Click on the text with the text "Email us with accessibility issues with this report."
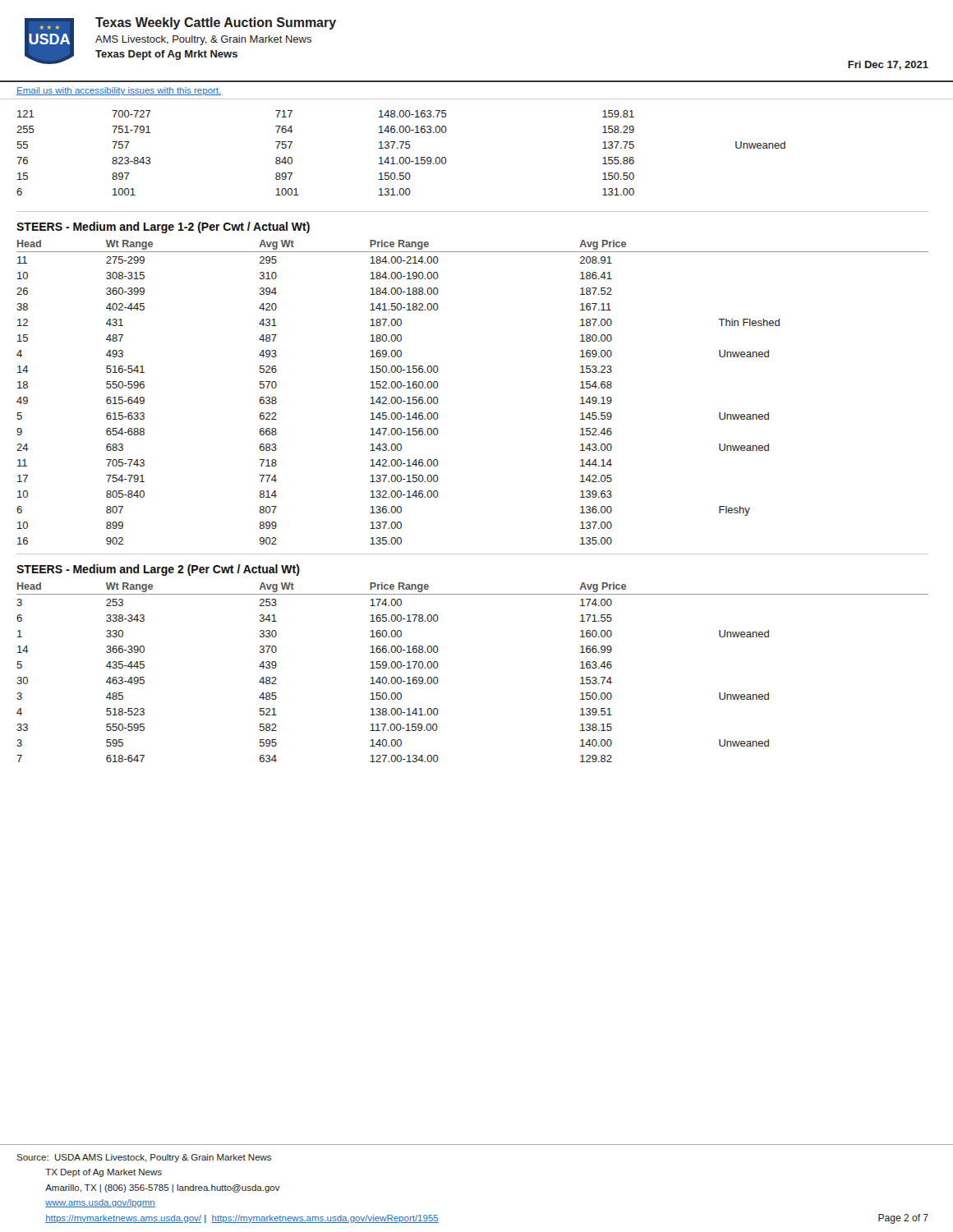 point(119,90)
